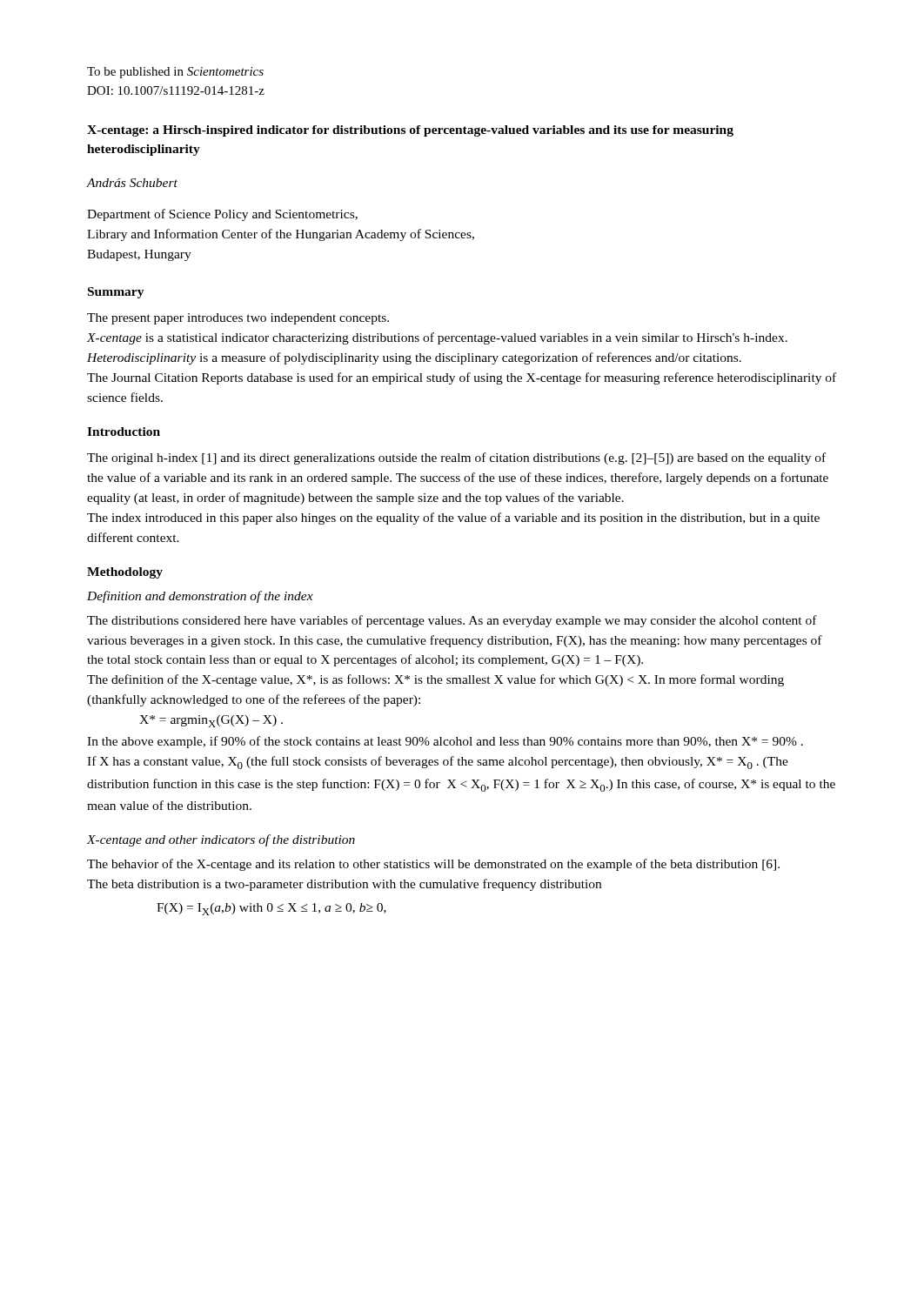Find the passage starting "The behavior of the X-centage and its relation"
This screenshot has width=924, height=1305.
coord(462,887)
